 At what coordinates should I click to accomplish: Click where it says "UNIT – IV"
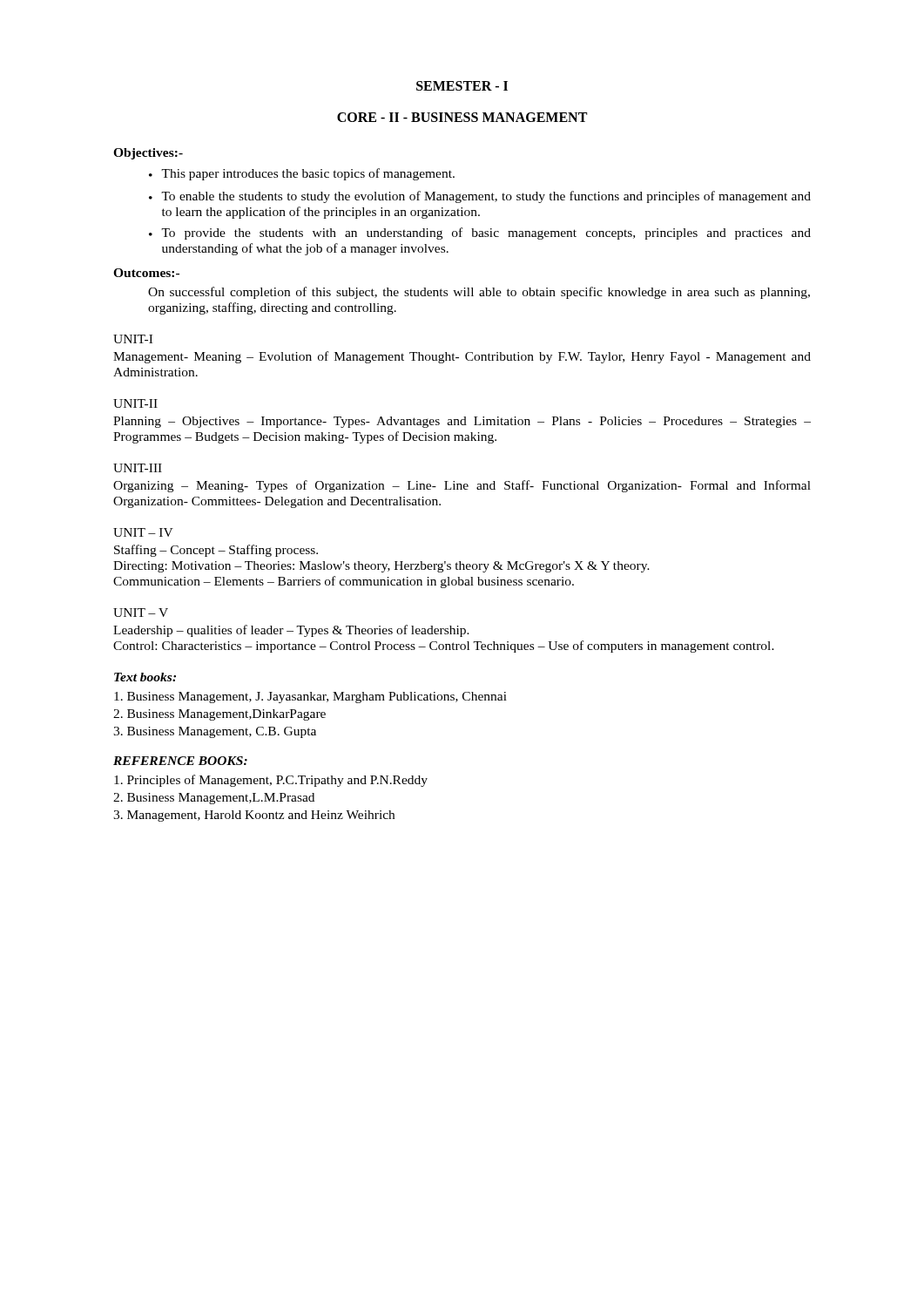[x=143, y=532]
